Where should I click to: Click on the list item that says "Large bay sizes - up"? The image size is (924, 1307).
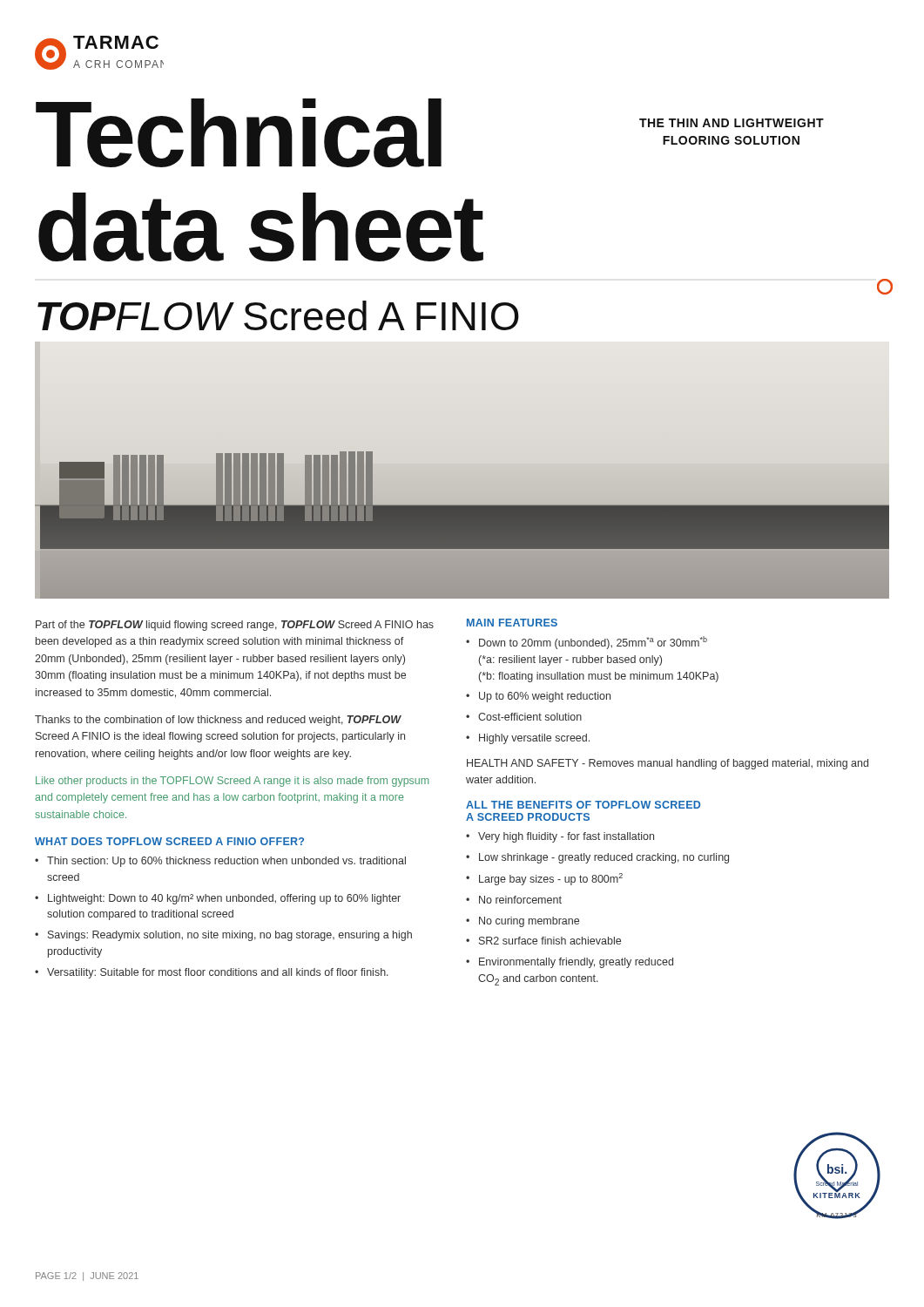tap(550, 878)
